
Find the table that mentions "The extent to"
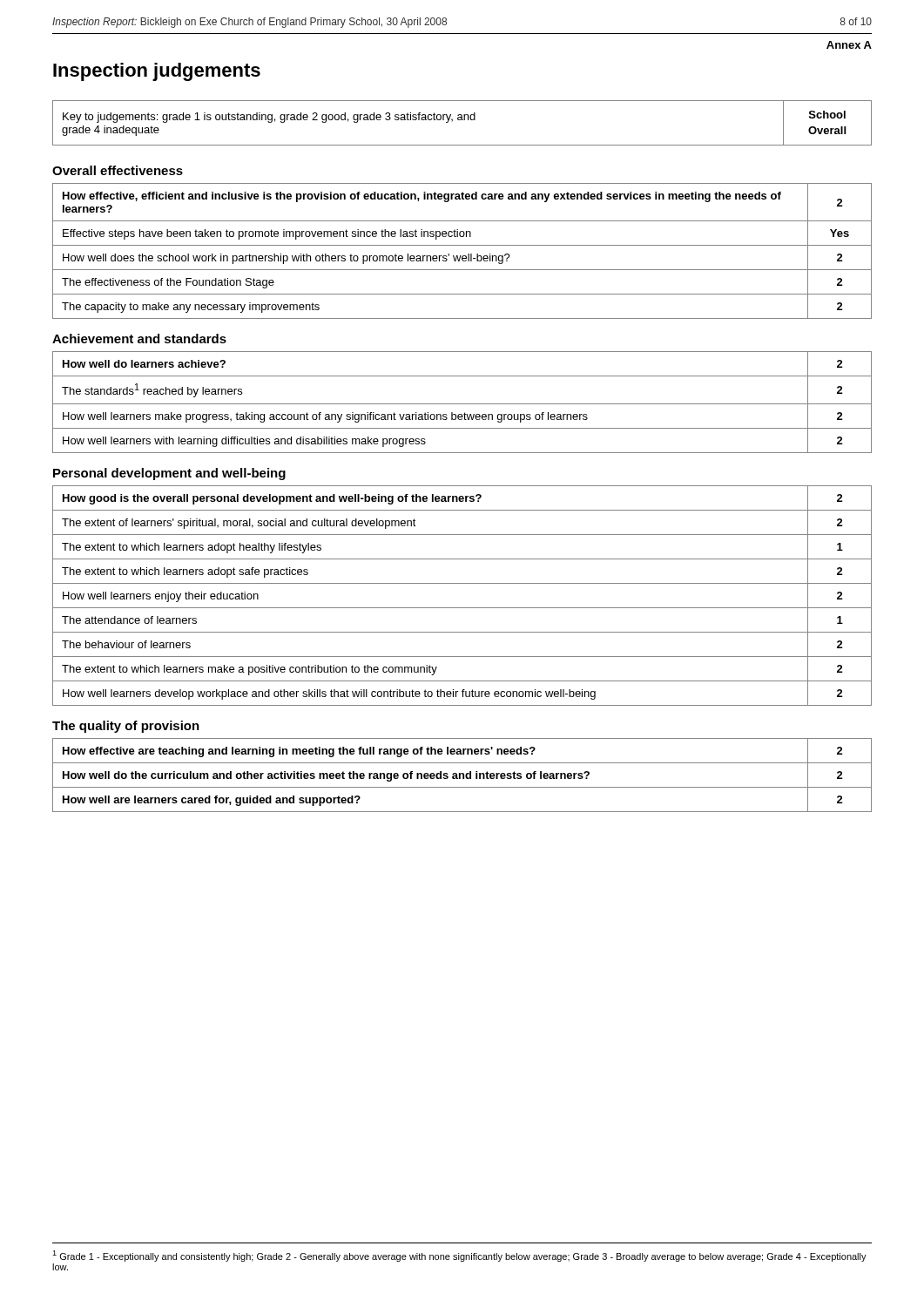point(462,595)
